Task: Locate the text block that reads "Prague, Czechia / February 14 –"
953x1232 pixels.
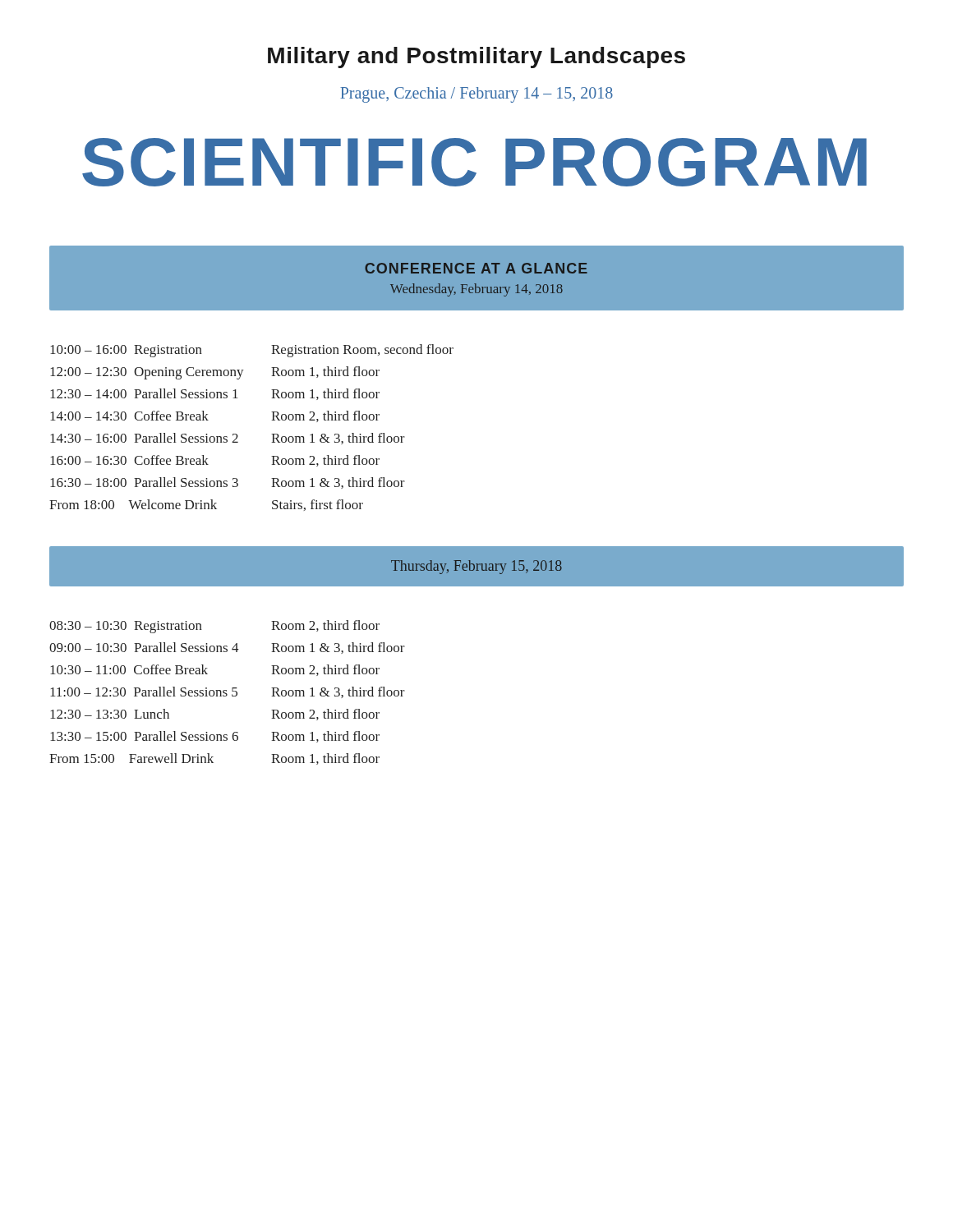Action: 476,93
